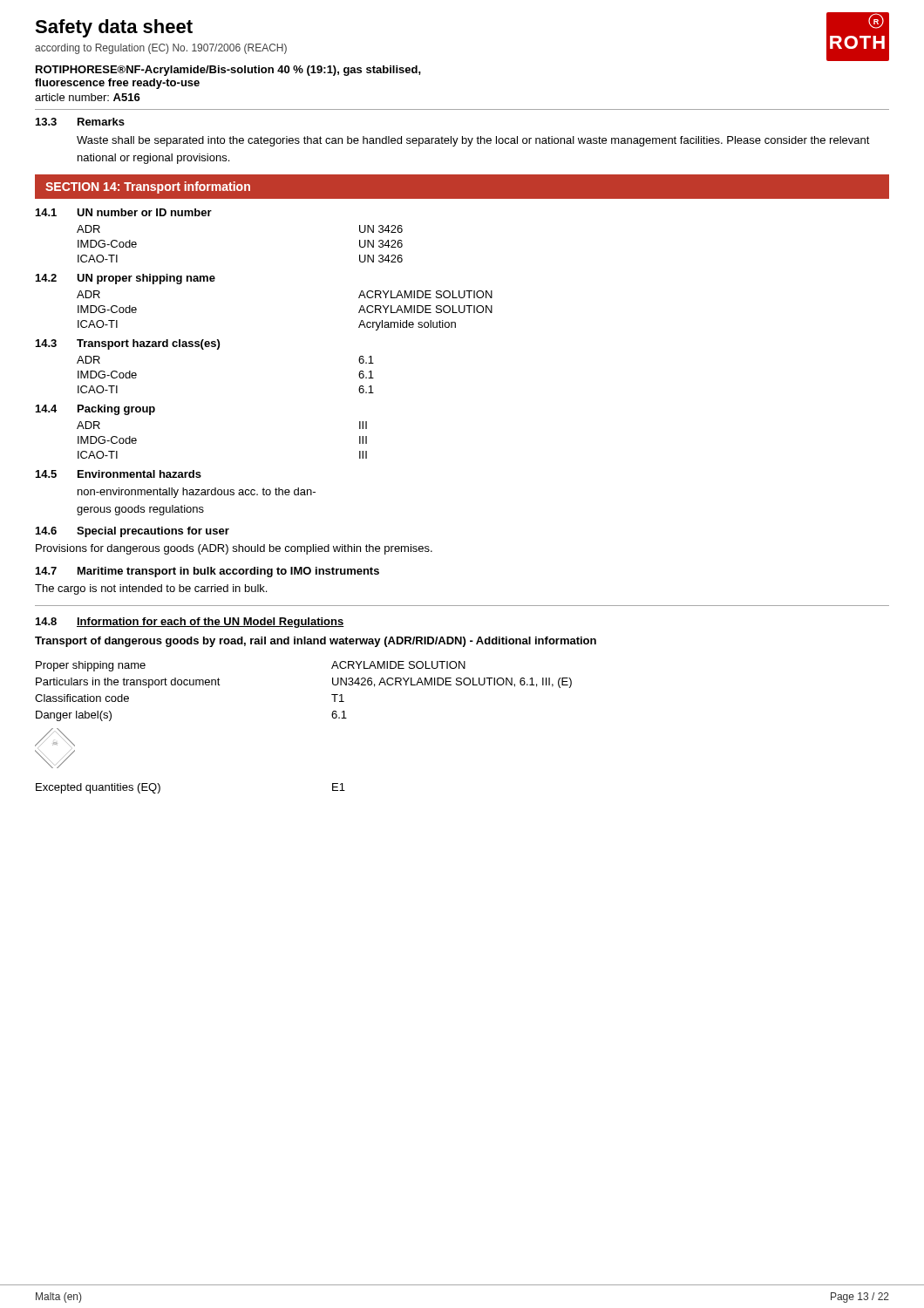
Task: Locate the text block that says "Transport of dangerous"
Action: 316,641
